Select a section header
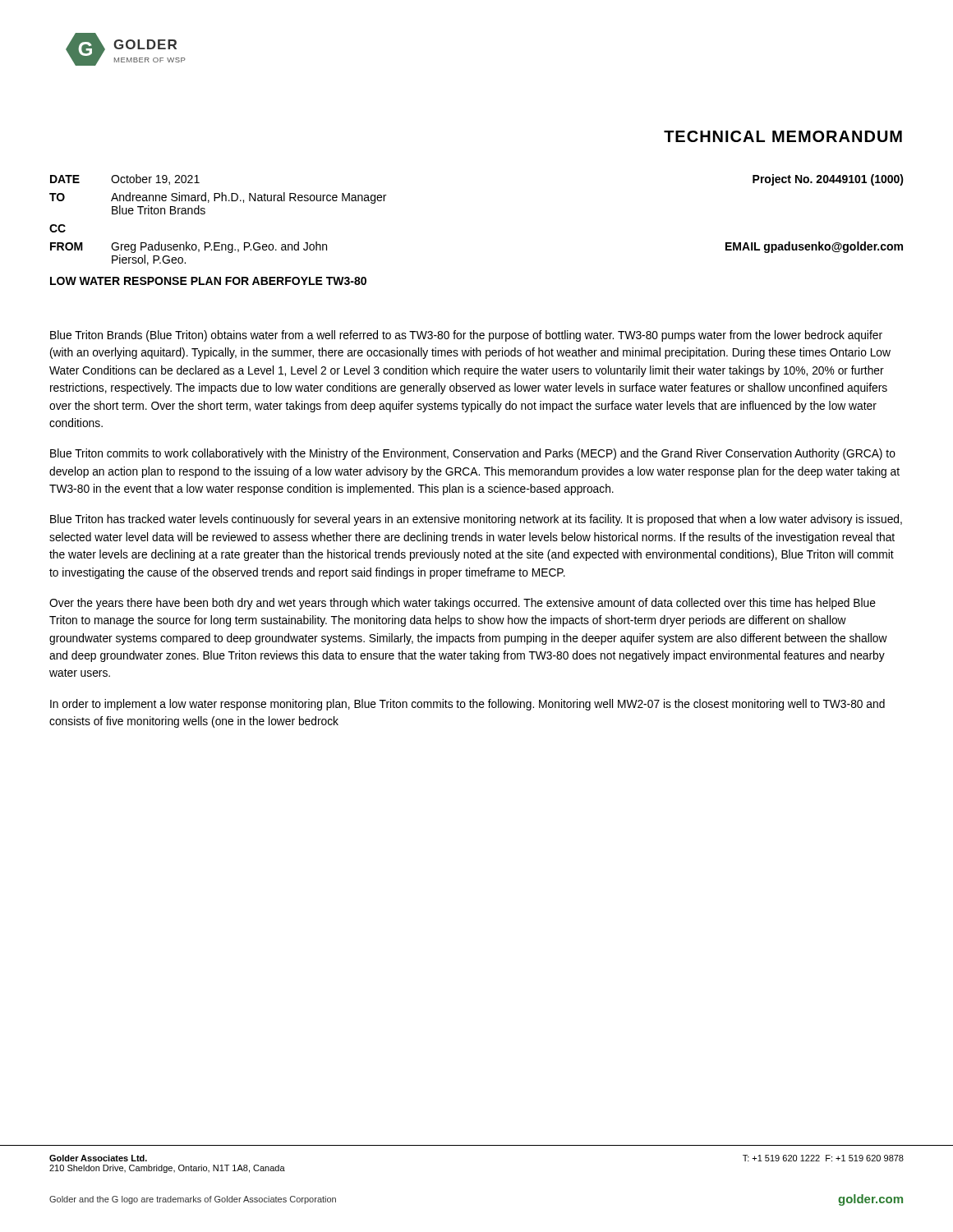 [x=208, y=281]
